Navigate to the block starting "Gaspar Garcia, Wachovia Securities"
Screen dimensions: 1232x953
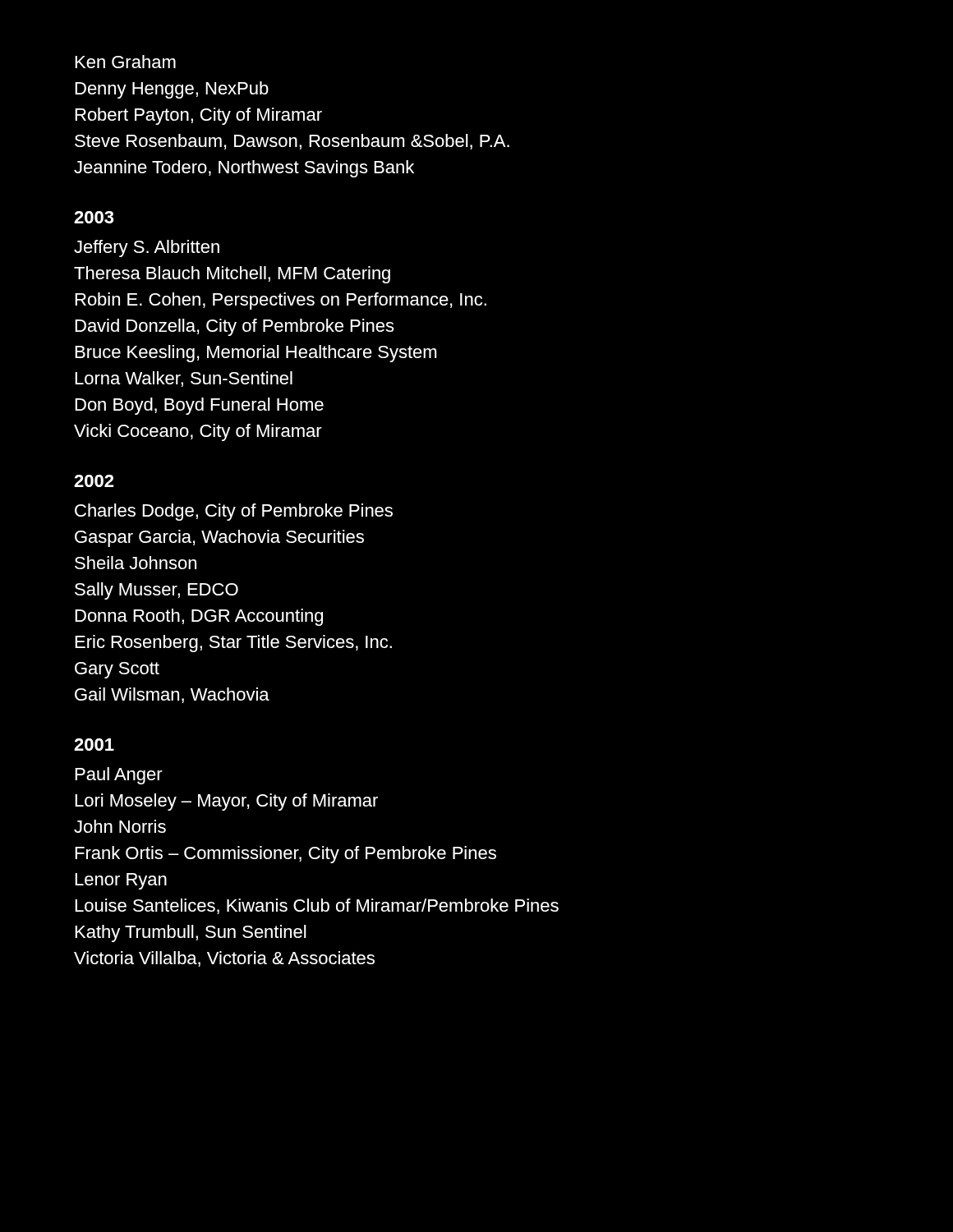219,537
